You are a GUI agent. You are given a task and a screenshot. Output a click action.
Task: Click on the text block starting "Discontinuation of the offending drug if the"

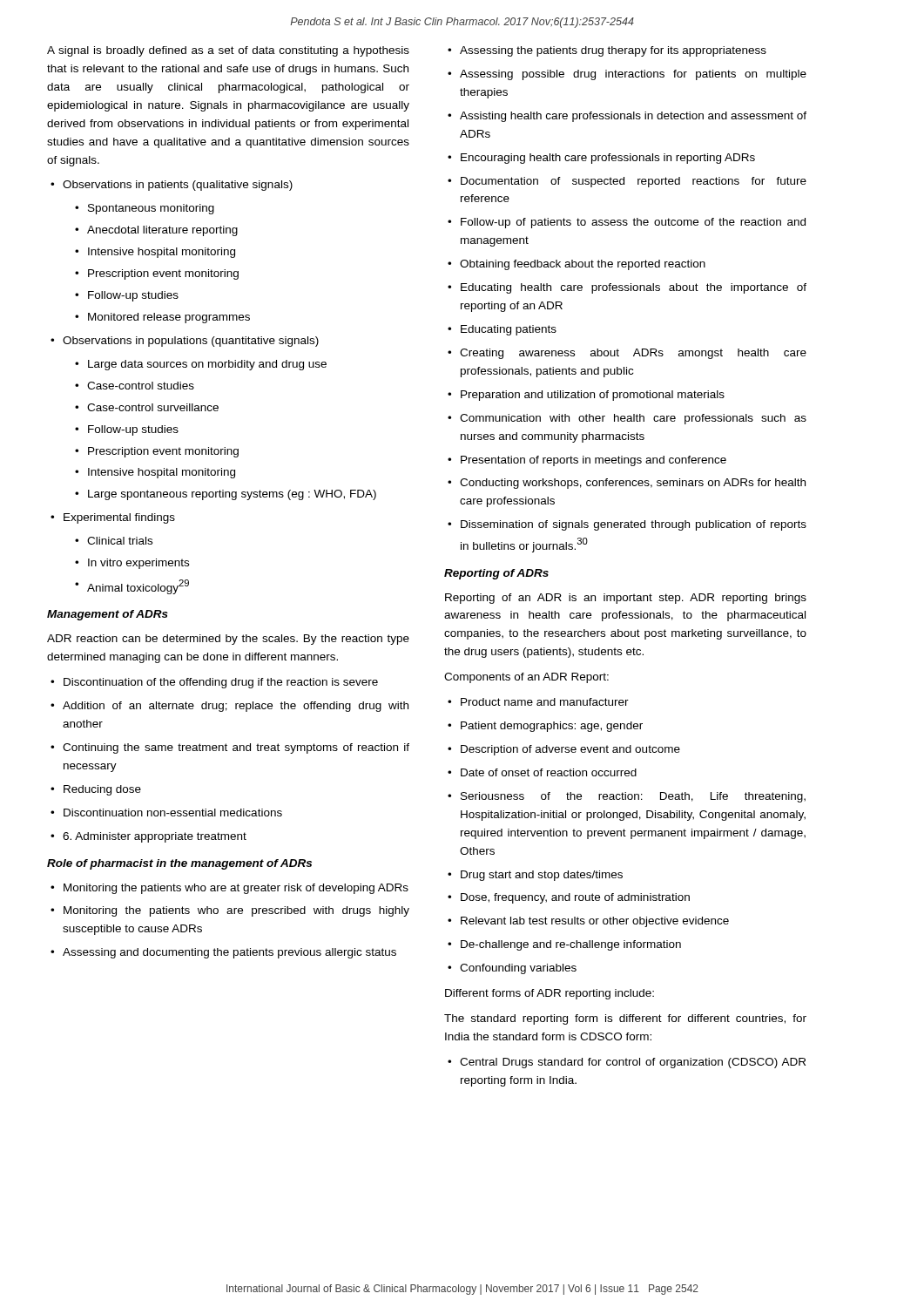(228, 683)
